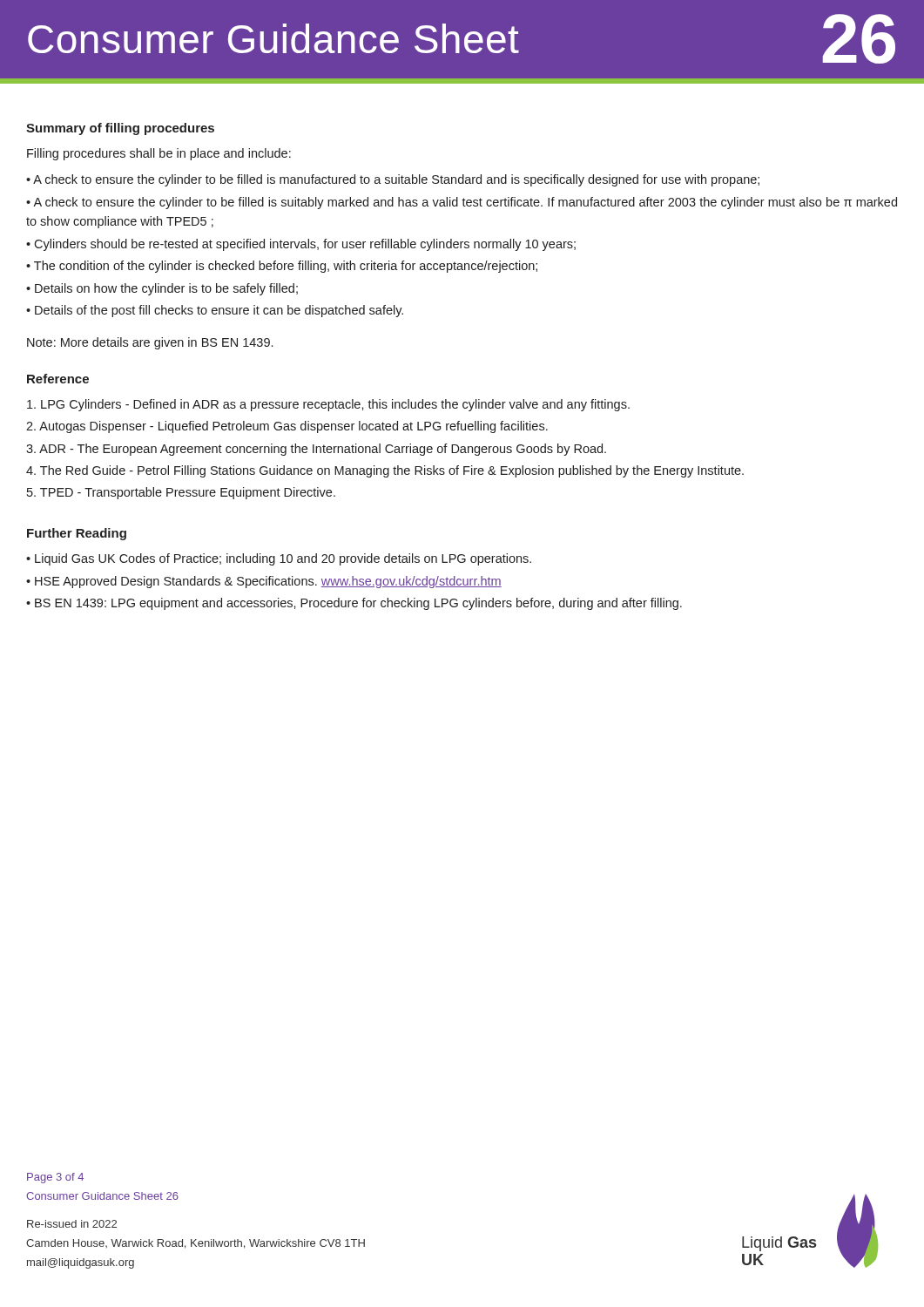Locate the list item with the text "• BS EN 1439:"
Viewport: 924px width, 1307px height.
354,603
